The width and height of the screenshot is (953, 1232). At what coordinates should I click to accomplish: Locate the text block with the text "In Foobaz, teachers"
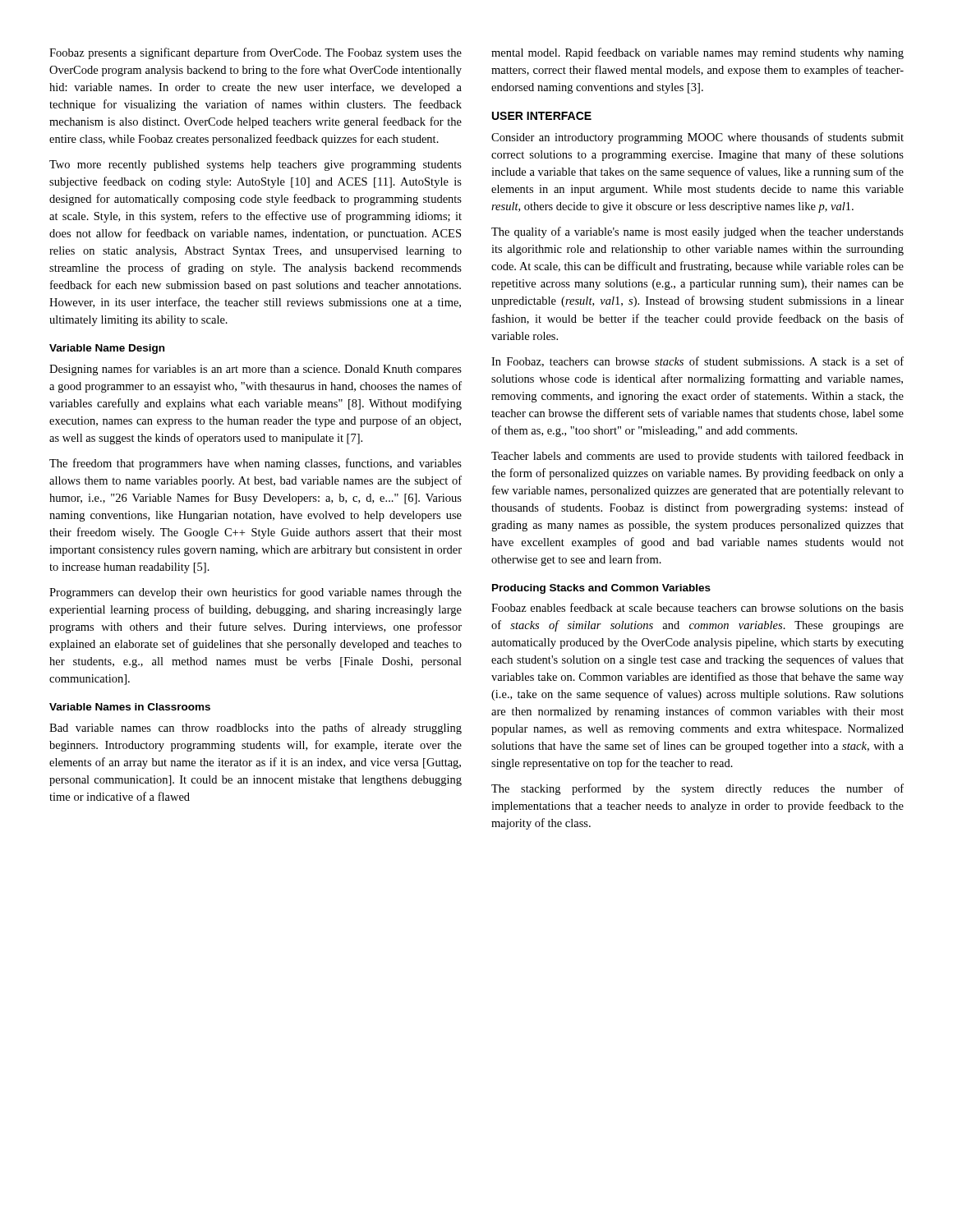pos(698,396)
